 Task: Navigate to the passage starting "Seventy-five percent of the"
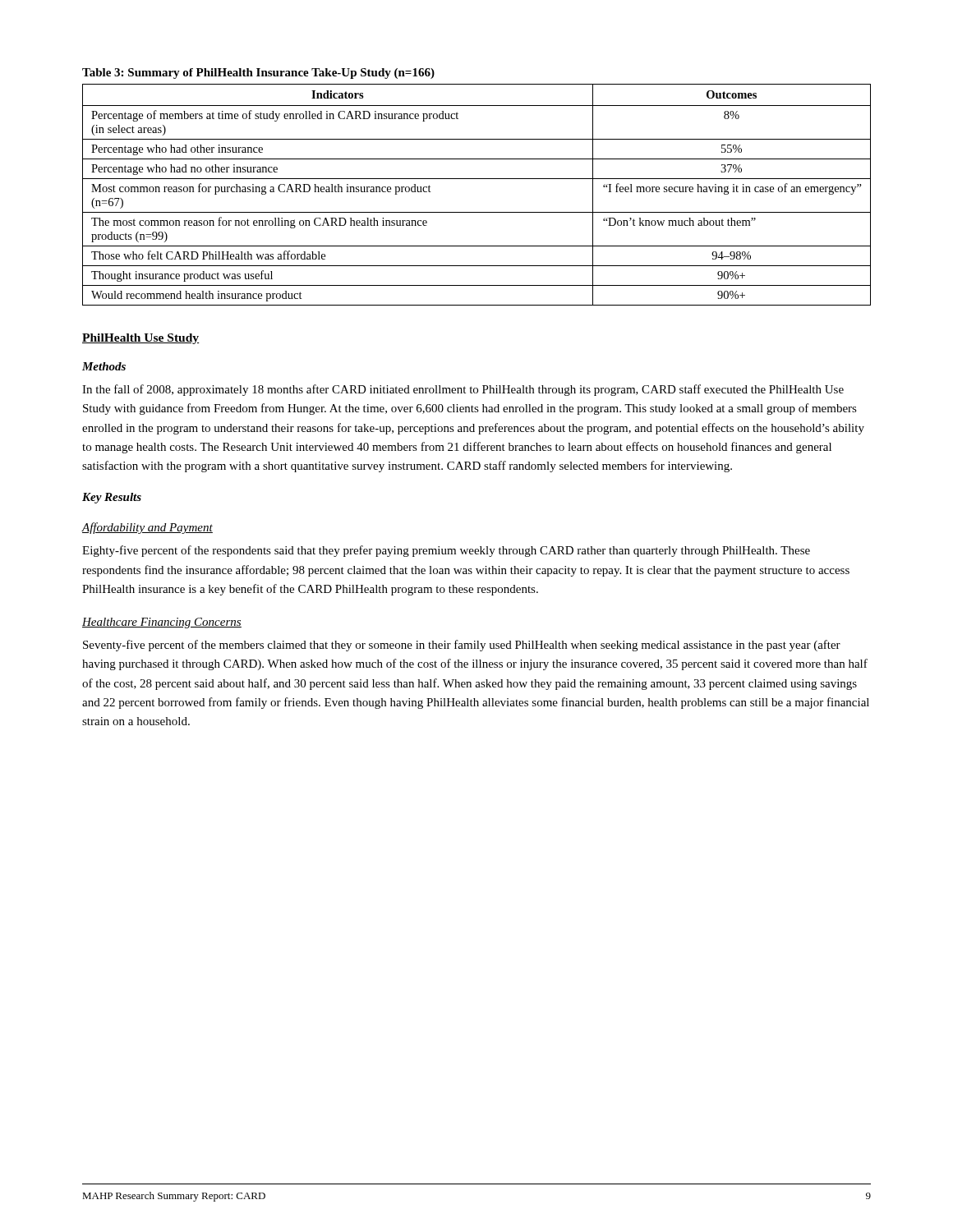click(476, 683)
